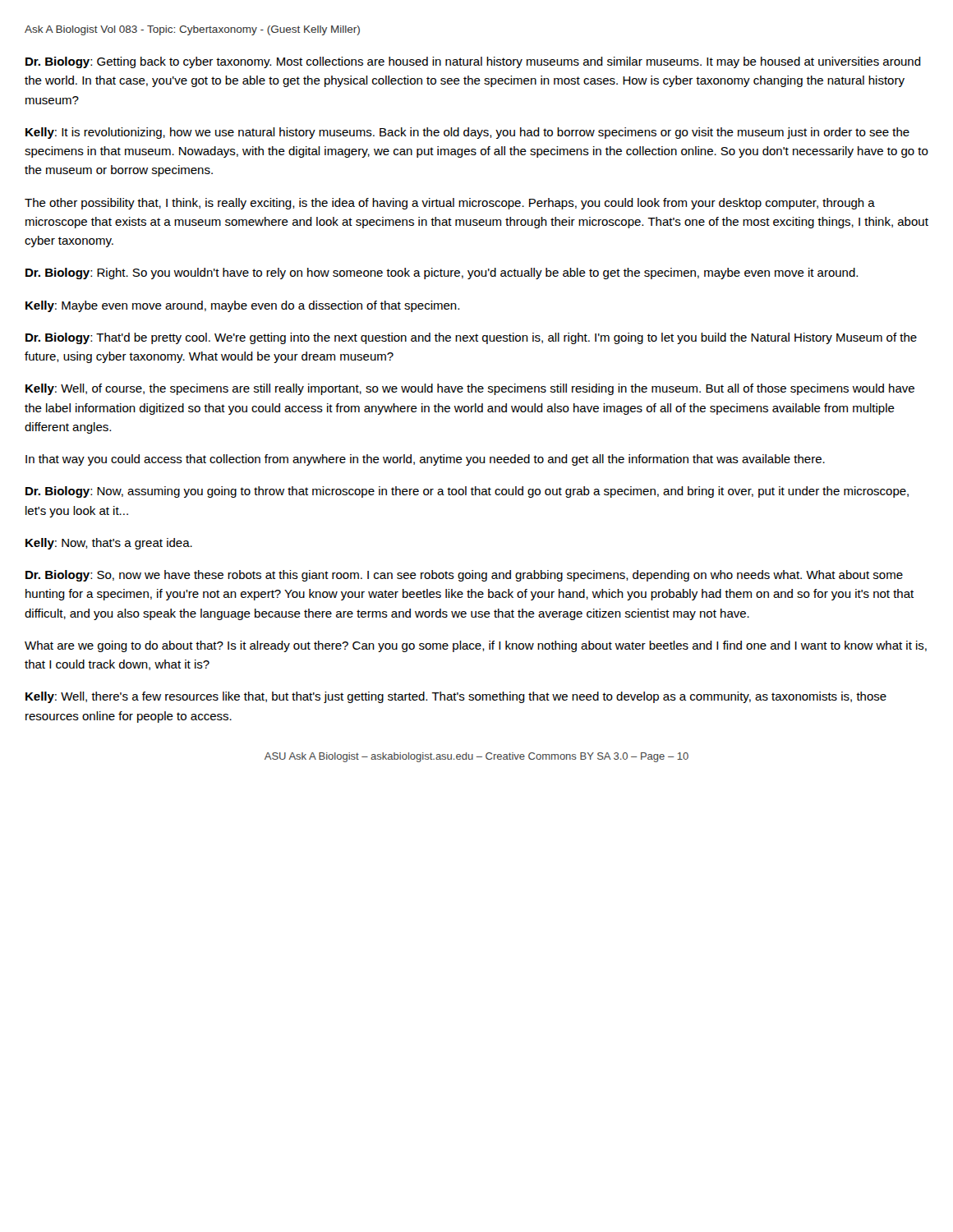Find the element starting "Kelly: It is revolutionizing, how we use"
Image resolution: width=953 pixels, height=1232 pixels.
click(476, 151)
